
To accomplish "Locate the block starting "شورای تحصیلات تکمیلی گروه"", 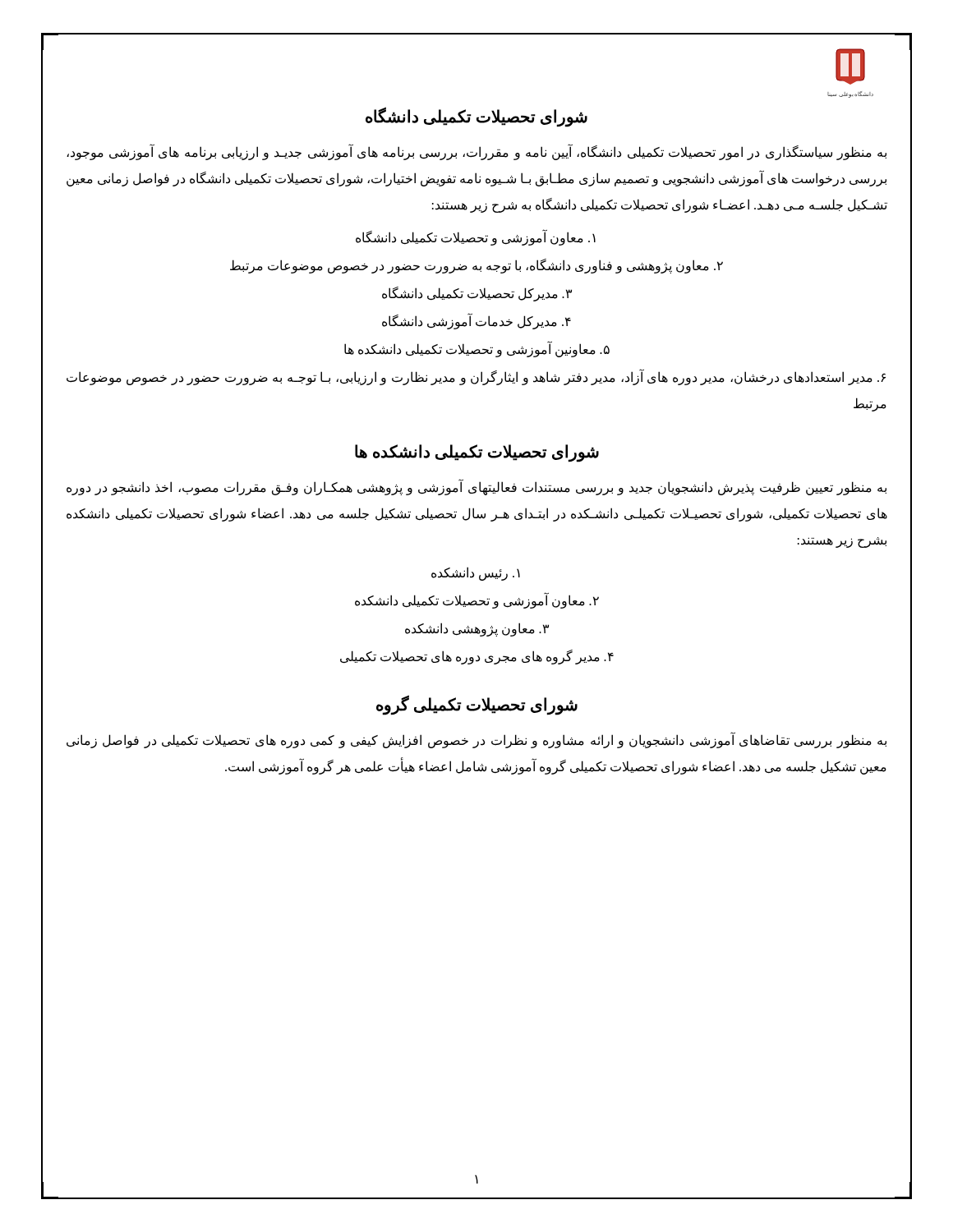I will click(476, 705).
